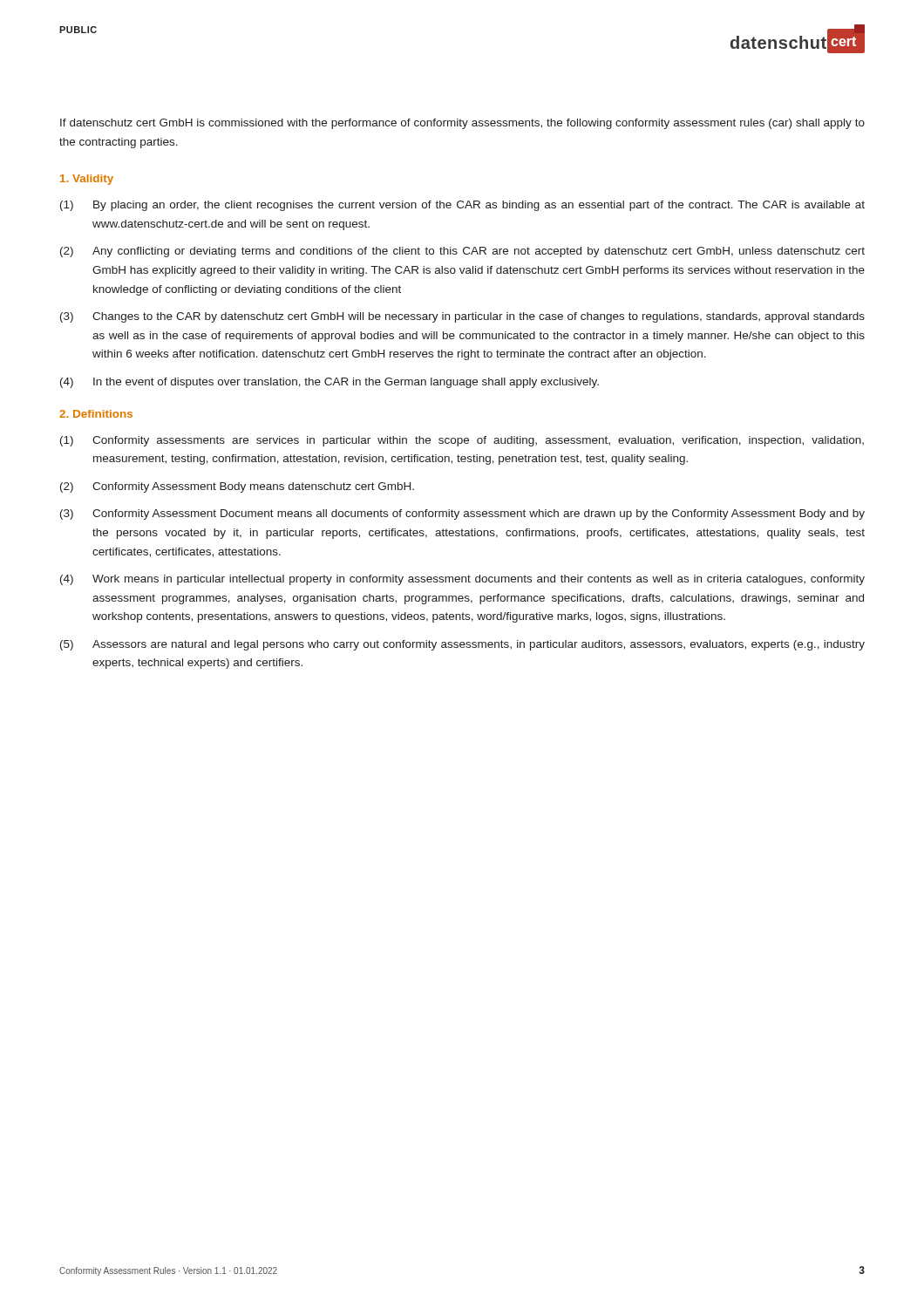
Task: Select the list item containing "(2) Any conflicting or deviating"
Action: (x=462, y=270)
